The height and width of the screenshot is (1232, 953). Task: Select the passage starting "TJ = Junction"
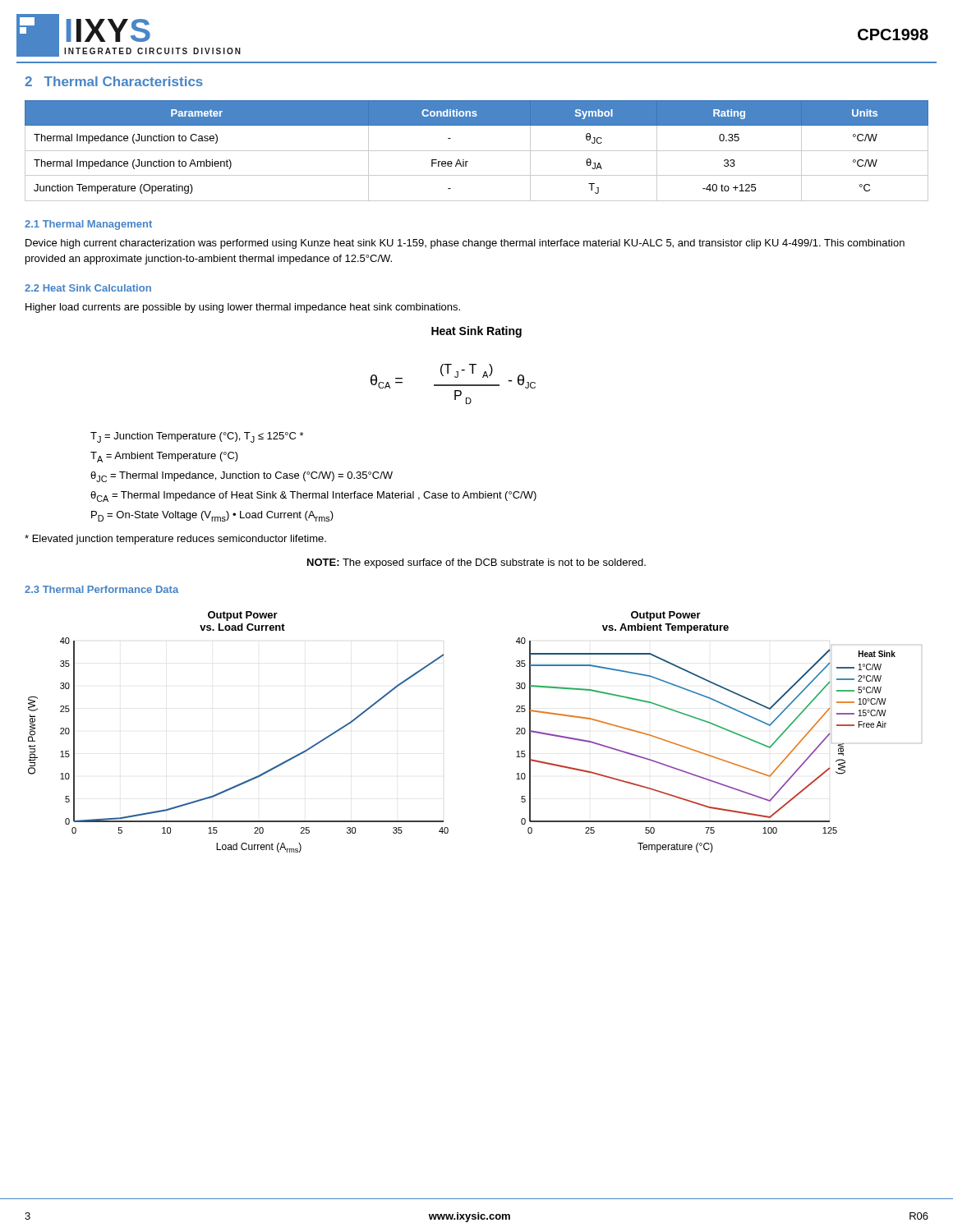click(197, 437)
